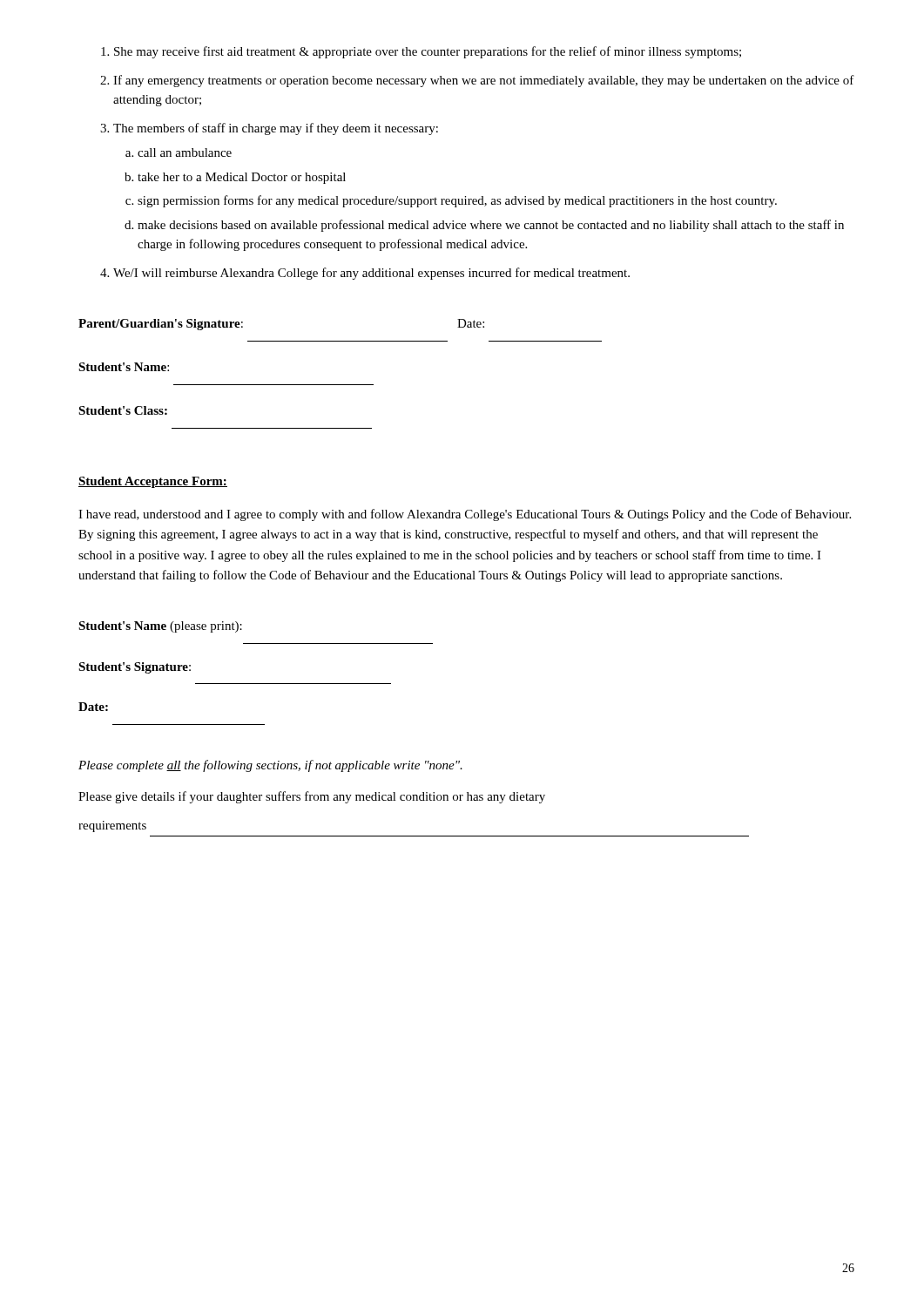Find the section header containing "Student Acceptance Form:"
This screenshot has height=1307, width=924.
coord(153,481)
